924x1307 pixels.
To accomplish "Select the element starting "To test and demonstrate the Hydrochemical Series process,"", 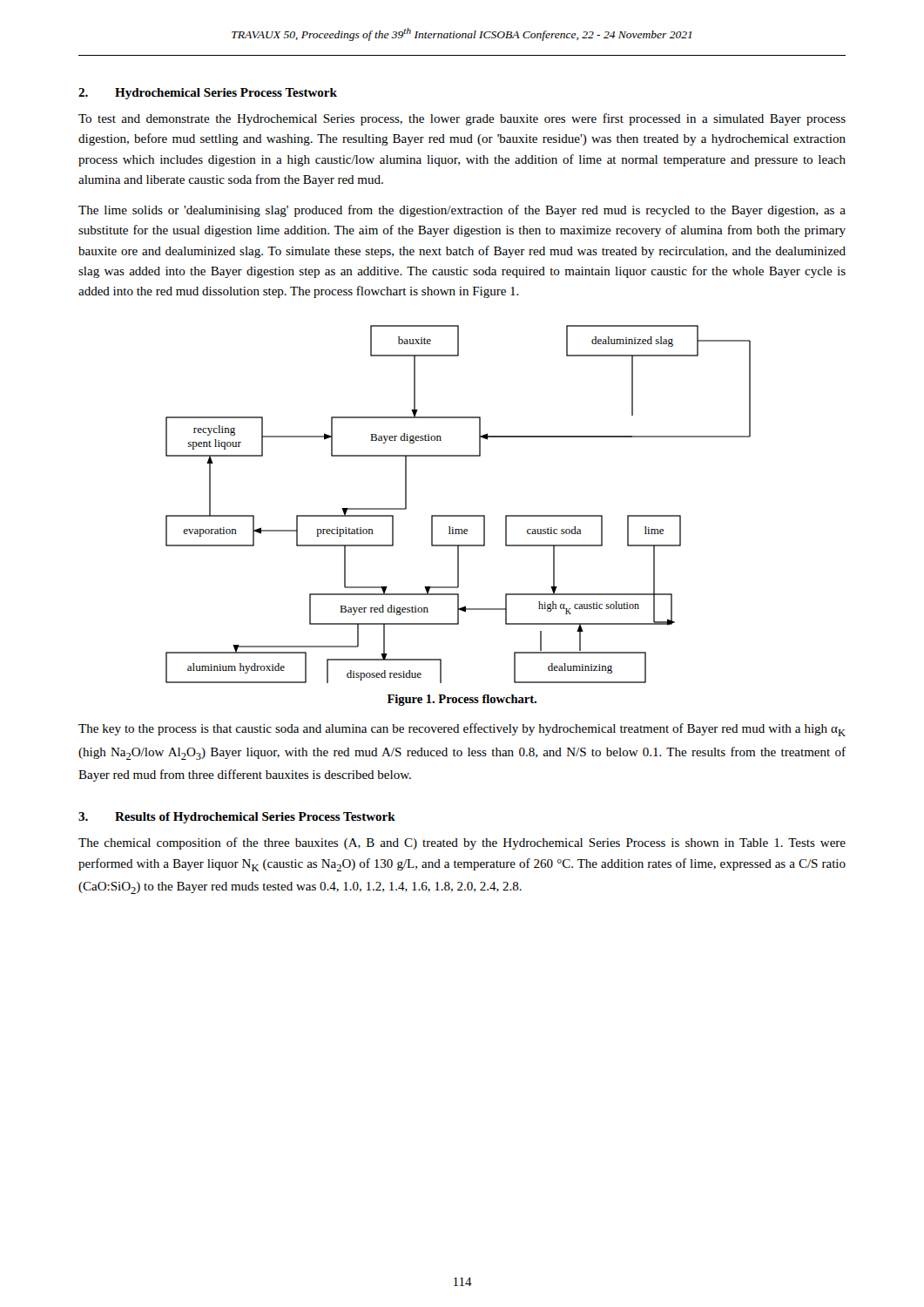I will (x=462, y=149).
